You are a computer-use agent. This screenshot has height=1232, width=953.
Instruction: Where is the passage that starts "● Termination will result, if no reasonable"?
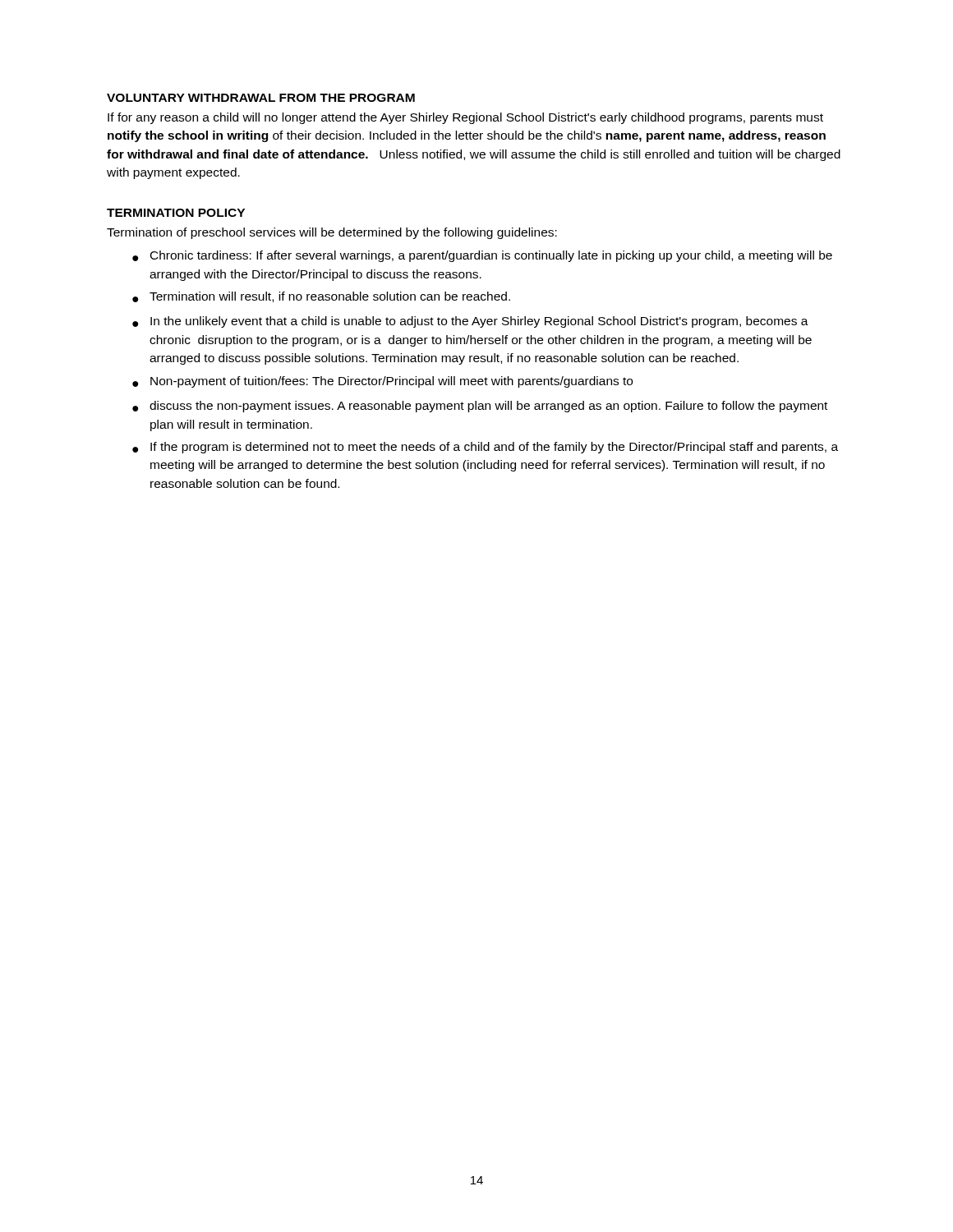coord(489,298)
